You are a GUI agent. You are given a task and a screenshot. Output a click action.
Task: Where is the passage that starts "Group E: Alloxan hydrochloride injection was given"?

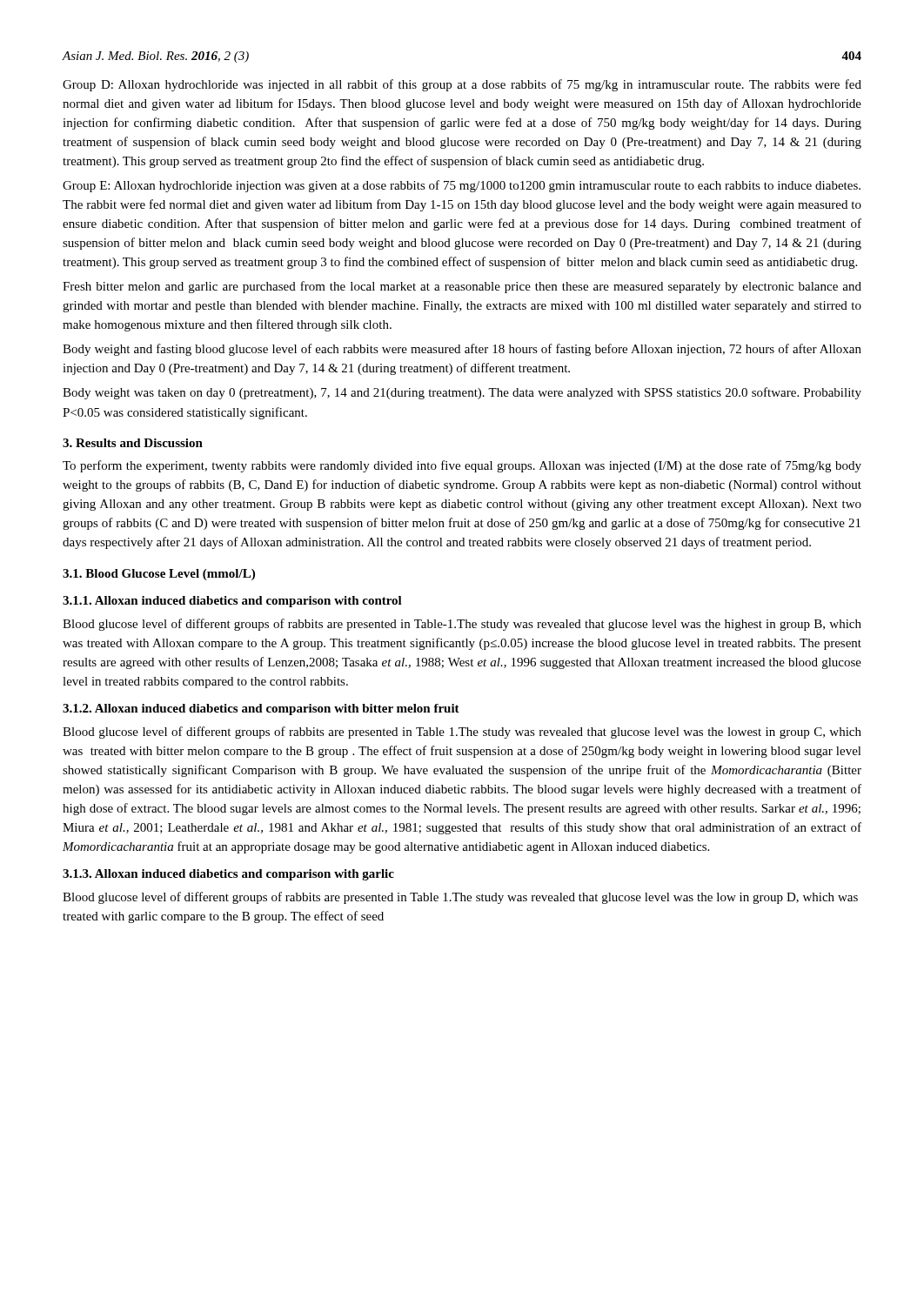point(462,224)
